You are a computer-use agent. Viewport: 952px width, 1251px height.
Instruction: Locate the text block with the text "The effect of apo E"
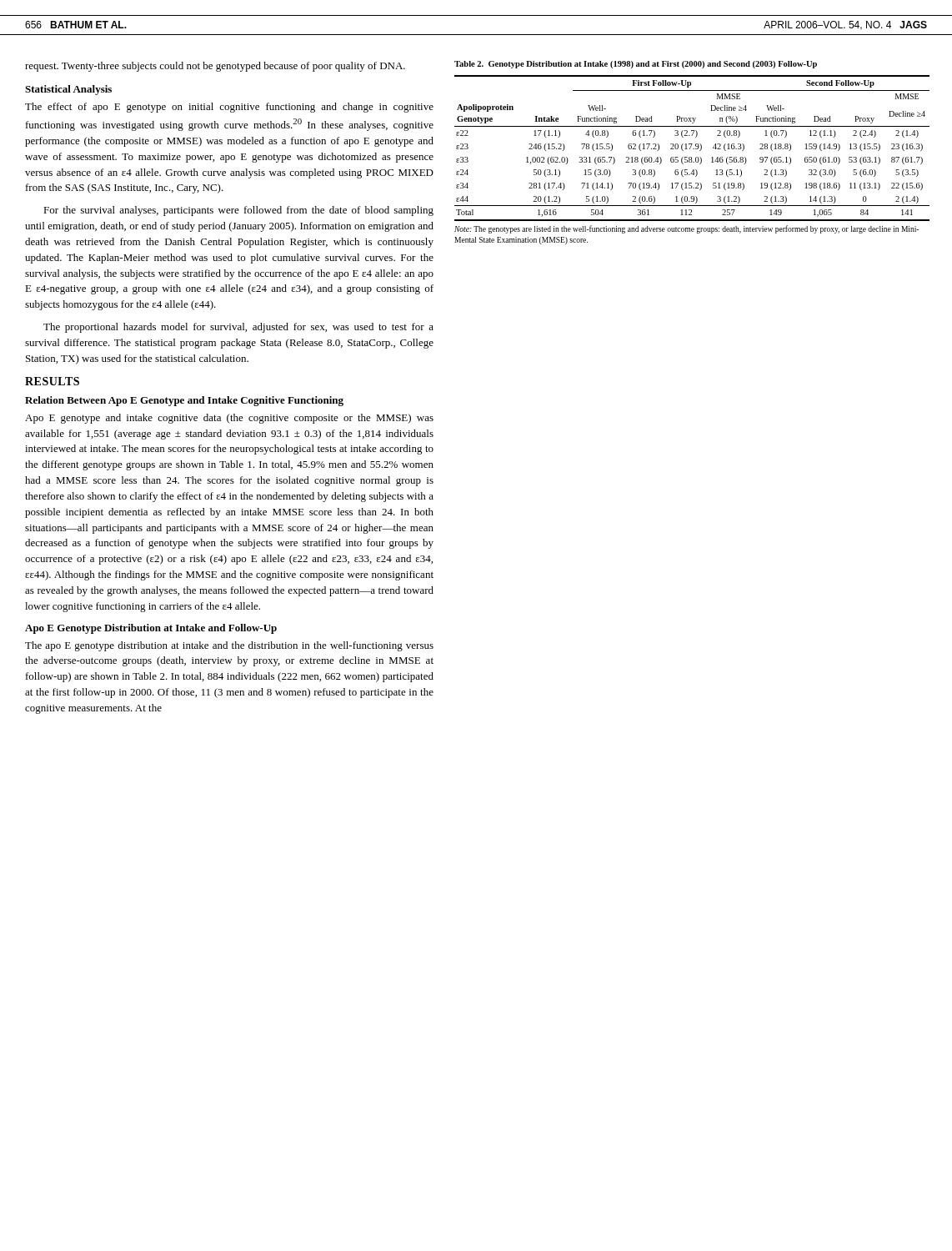pyautogui.click(x=229, y=233)
